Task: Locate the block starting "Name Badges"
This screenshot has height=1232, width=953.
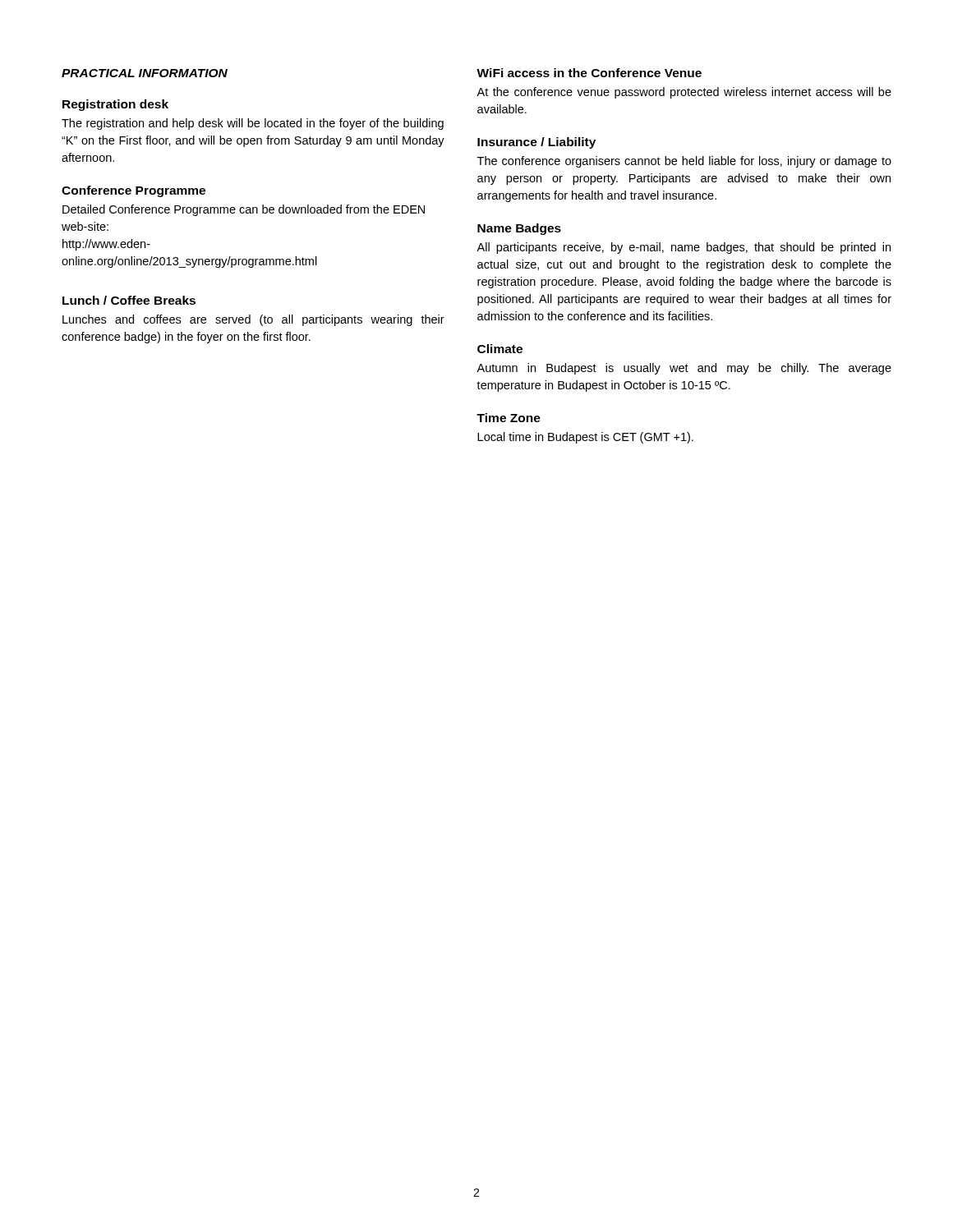Action: click(x=519, y=228)
